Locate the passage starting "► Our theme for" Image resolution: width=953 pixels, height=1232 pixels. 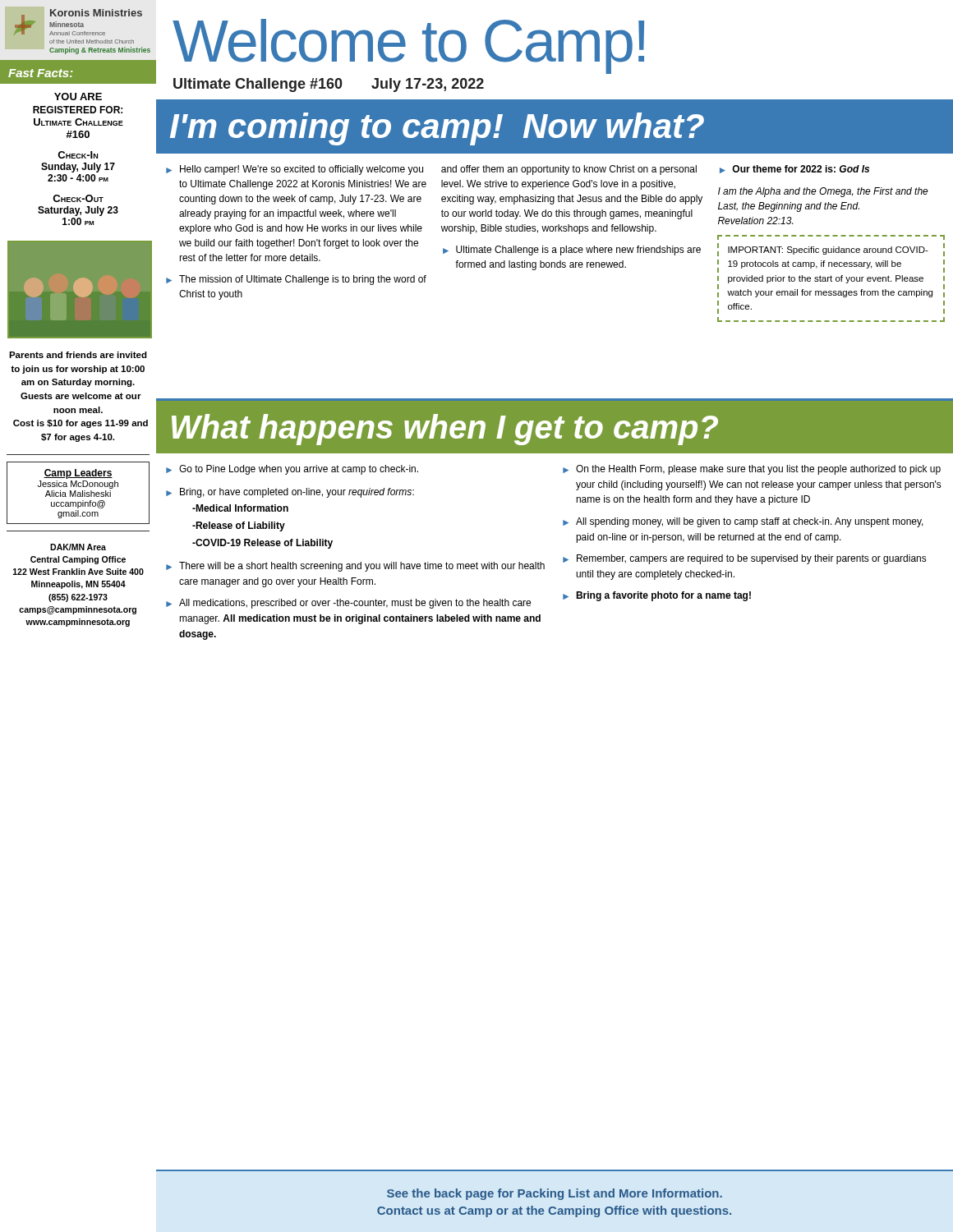coord(831,242)
